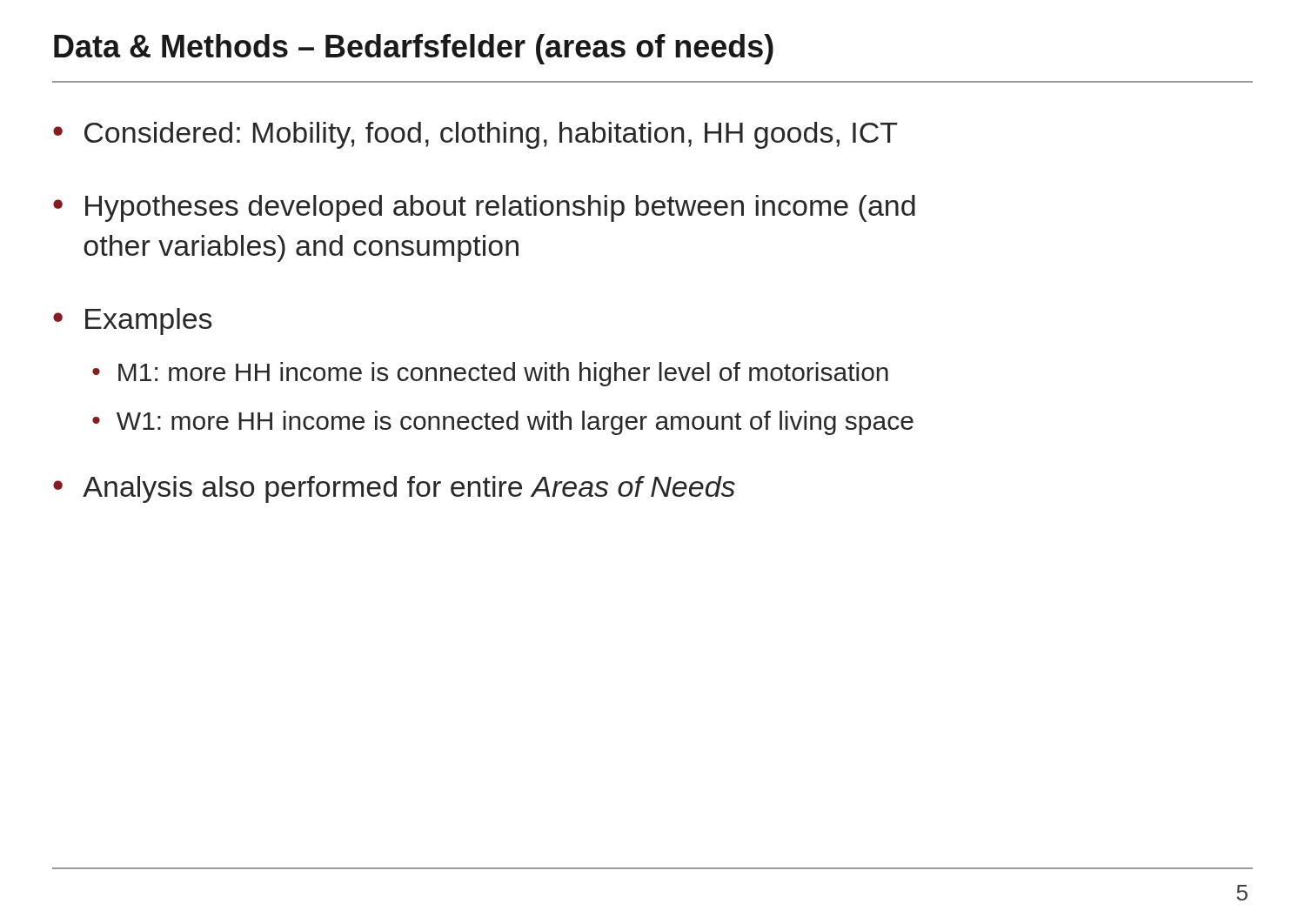Select the block starting "• Analysis also"
Image resolution: width=1305 pixels, height=924 pixels.
tap(394, 487)
